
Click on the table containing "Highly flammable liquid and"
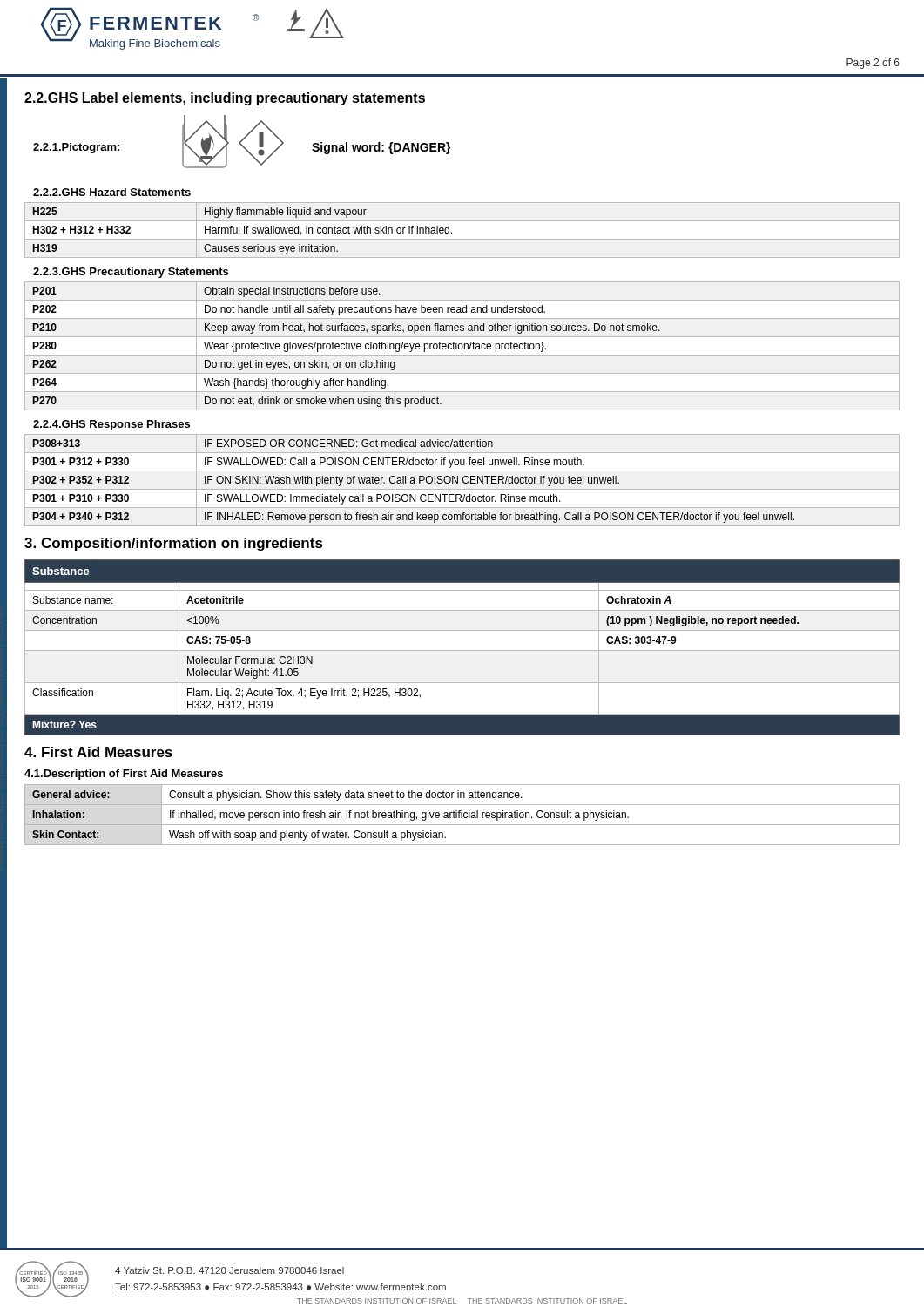click(462, 230)
